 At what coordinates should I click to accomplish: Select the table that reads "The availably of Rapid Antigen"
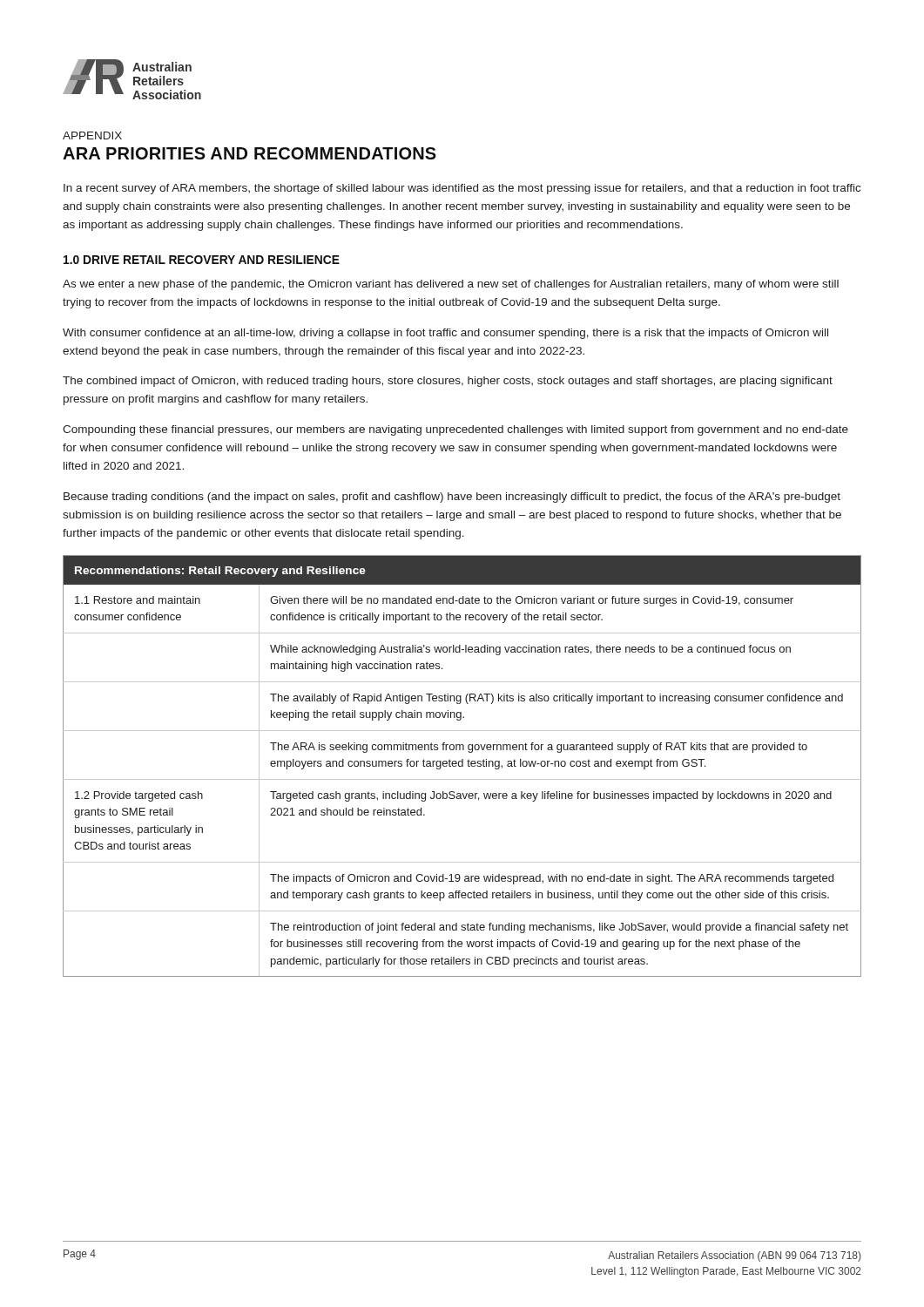point(462,766)
